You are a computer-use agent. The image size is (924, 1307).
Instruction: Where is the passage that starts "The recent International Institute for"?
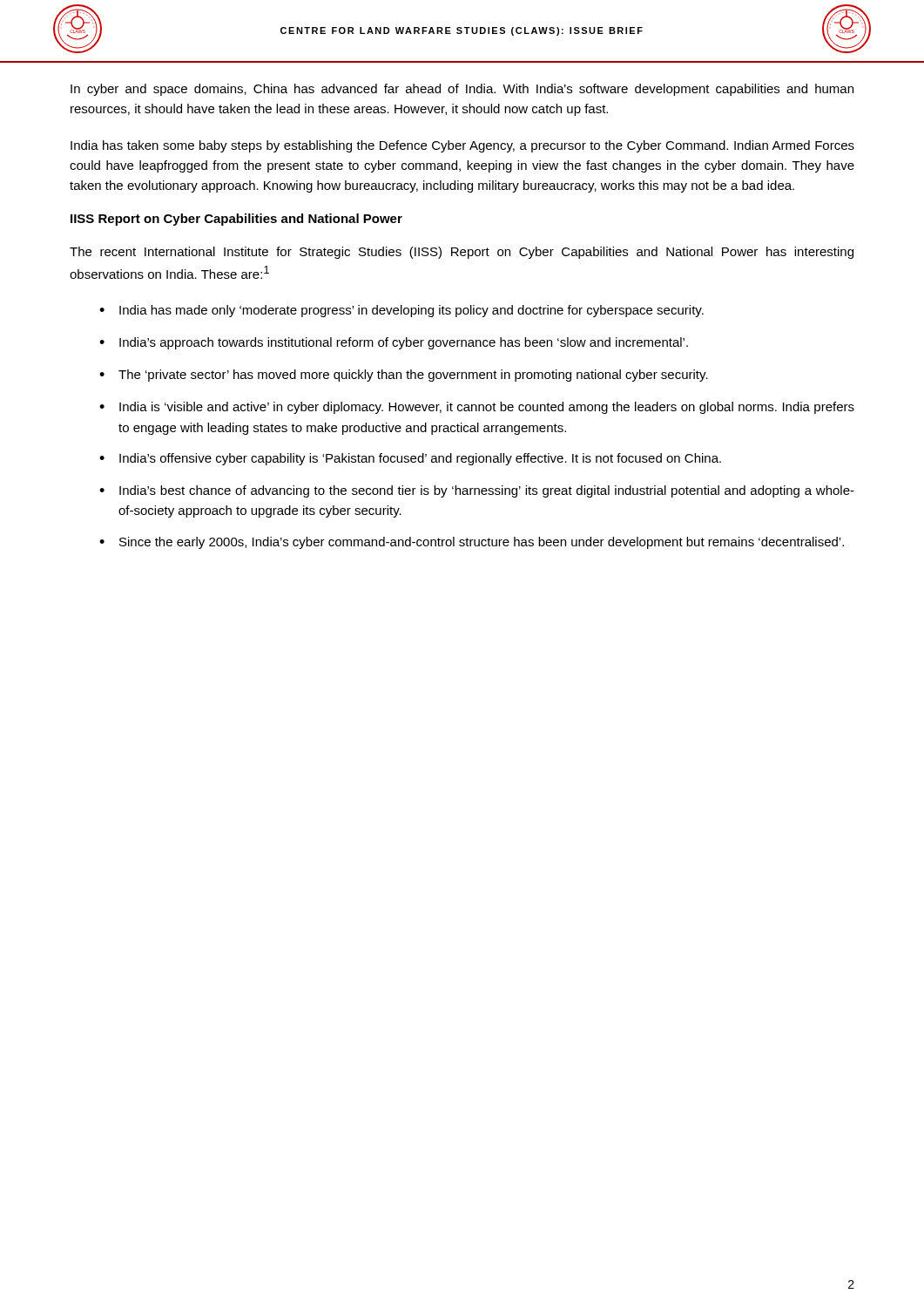coord(462,263)
